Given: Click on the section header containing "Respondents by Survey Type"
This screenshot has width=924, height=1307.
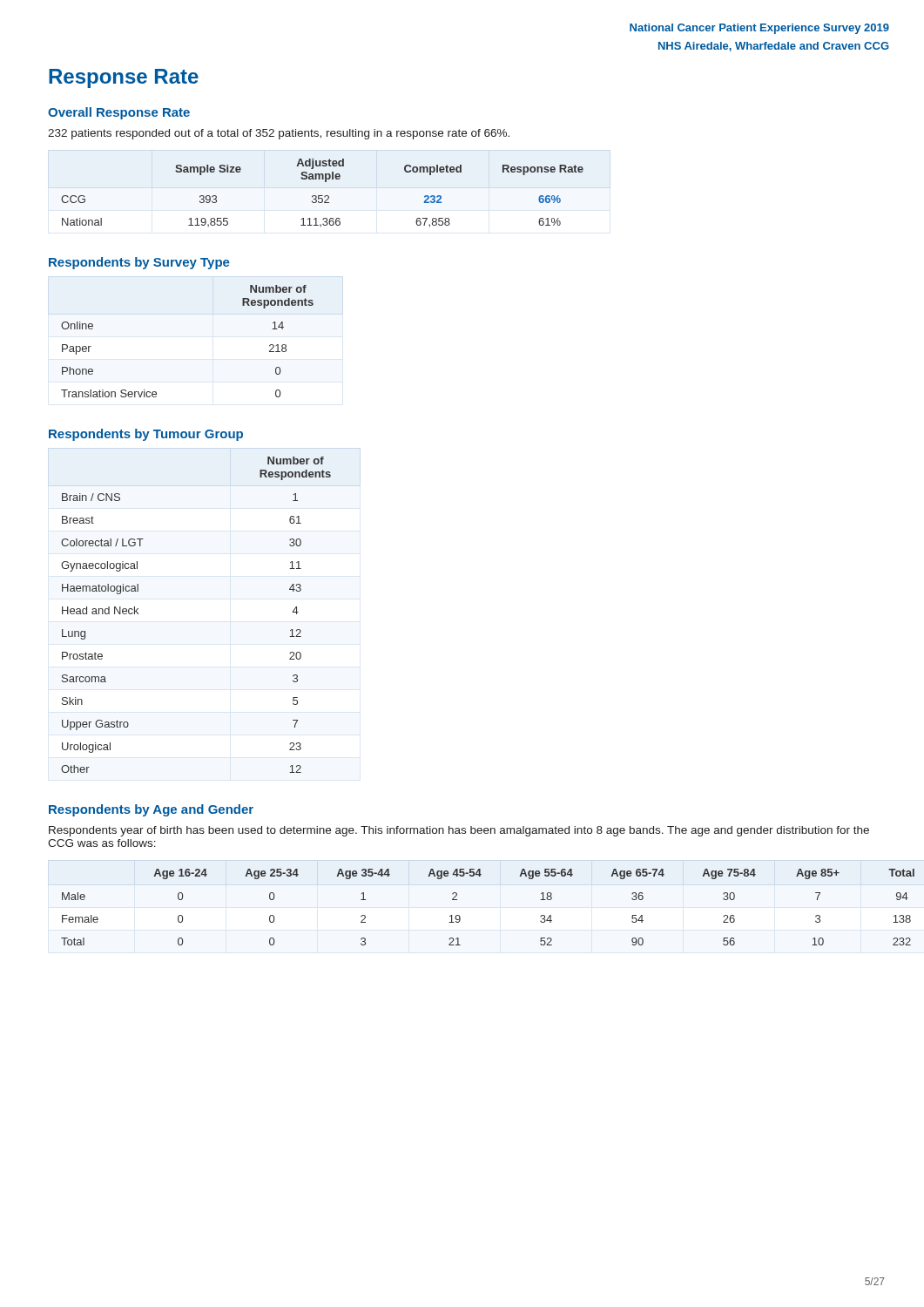Looking at the screenshot, I should point(139,261).
